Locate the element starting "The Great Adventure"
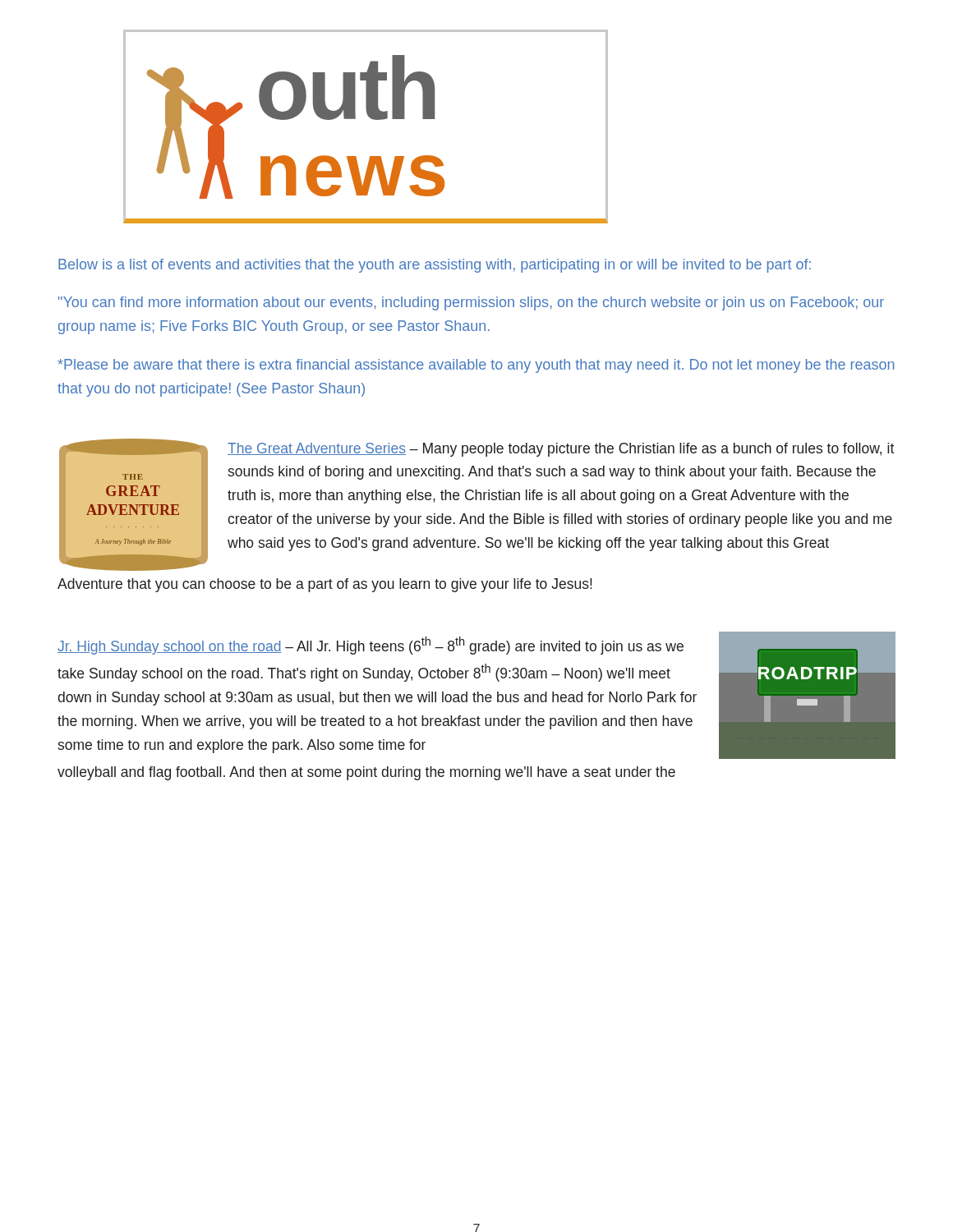953x1232 pixels. coord(561,496)
